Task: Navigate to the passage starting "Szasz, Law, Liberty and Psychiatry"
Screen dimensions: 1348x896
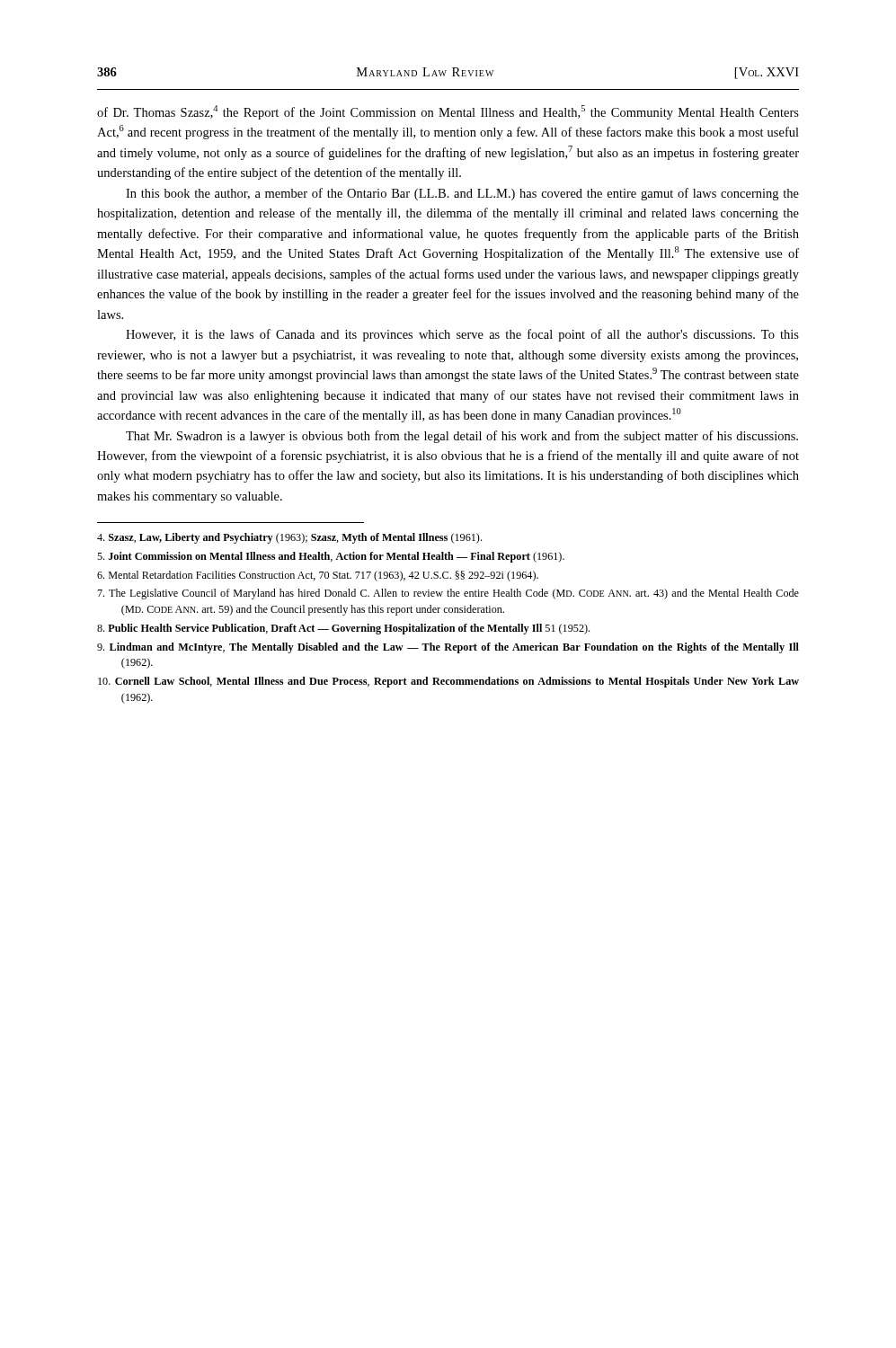Action: coord(290,538)
